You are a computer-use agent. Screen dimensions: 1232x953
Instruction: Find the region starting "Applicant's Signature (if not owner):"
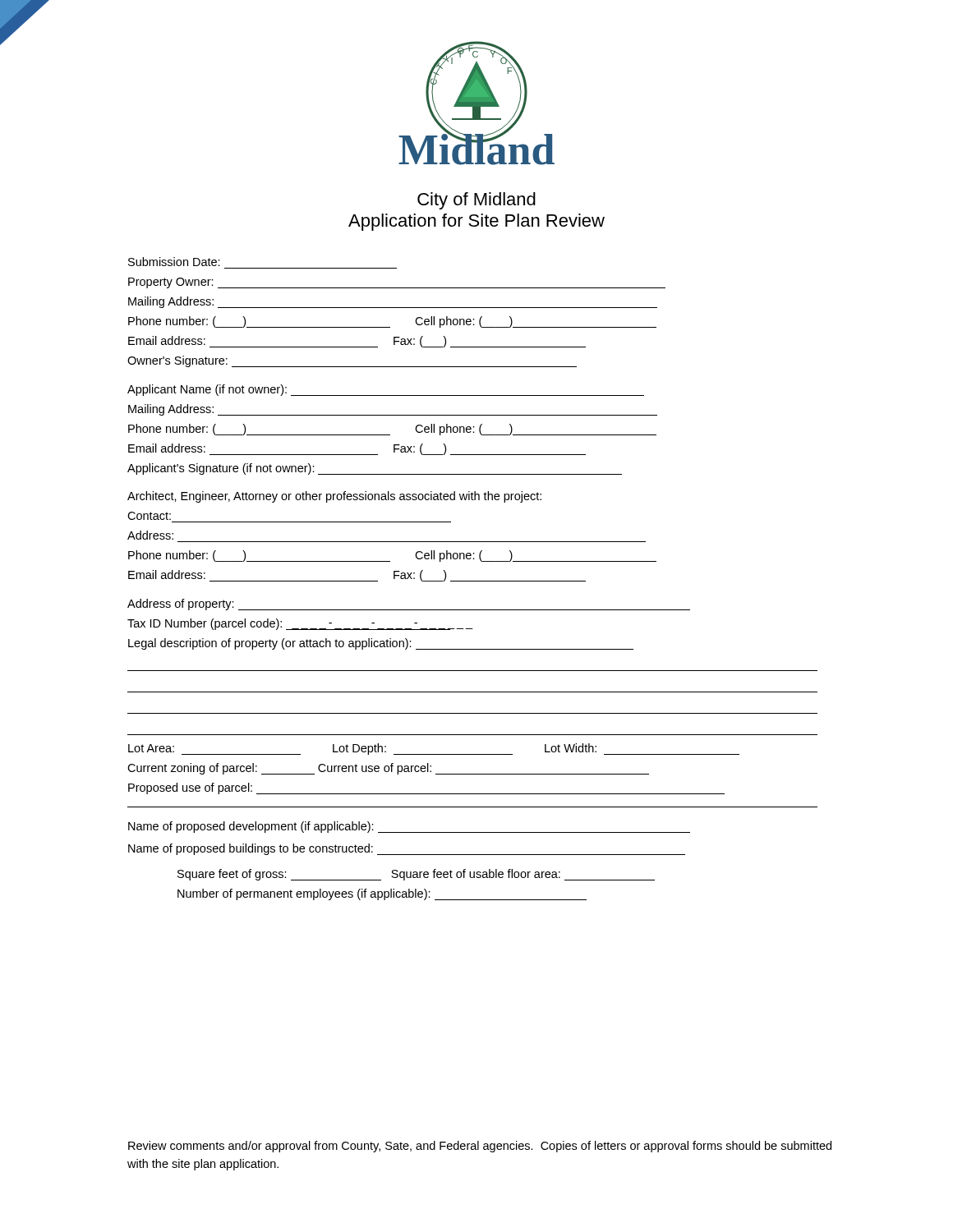click(375, 468)
